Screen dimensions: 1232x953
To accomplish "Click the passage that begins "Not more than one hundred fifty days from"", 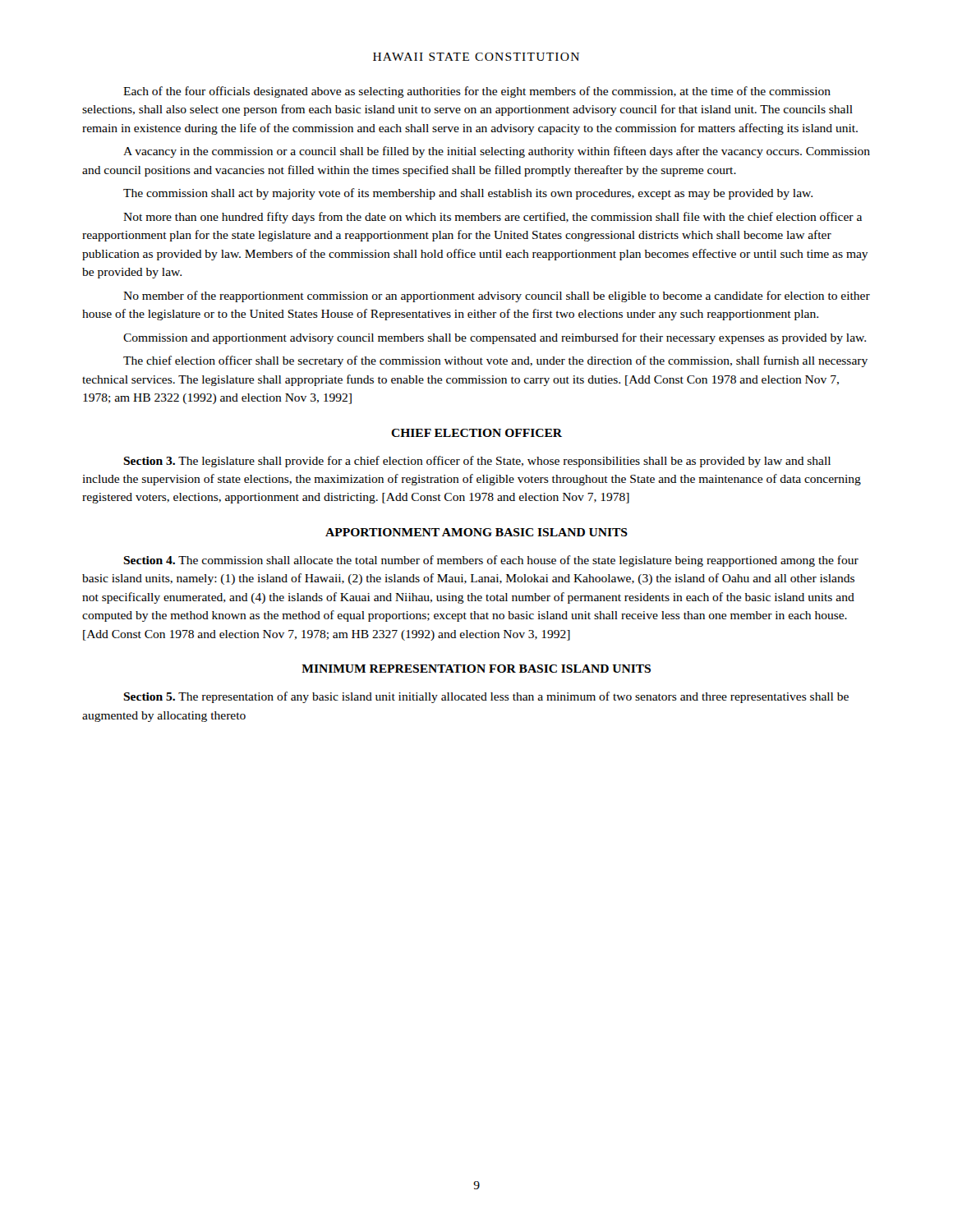I will pos(476,245).
